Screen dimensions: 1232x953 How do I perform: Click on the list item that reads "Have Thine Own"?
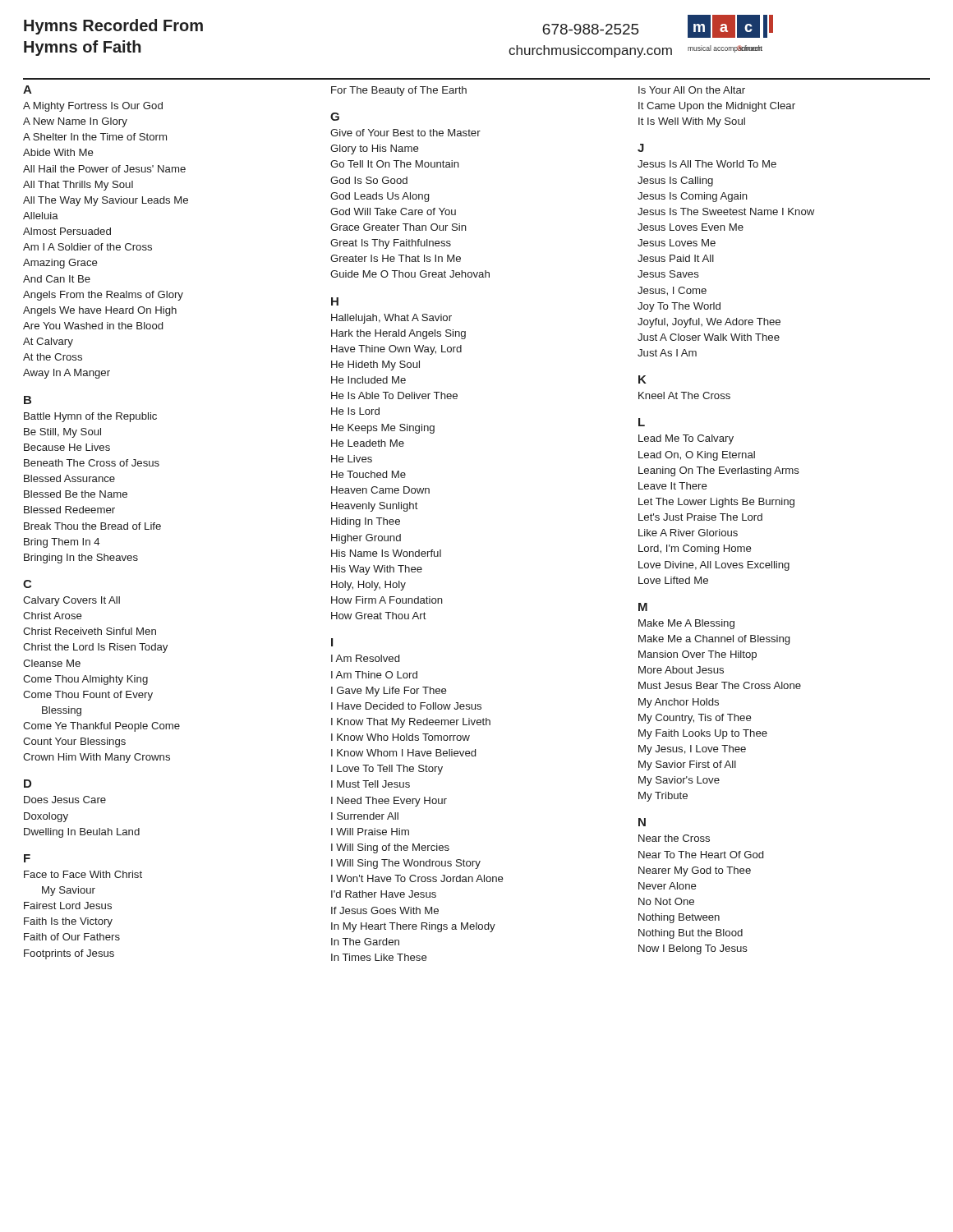pos(396,349)
